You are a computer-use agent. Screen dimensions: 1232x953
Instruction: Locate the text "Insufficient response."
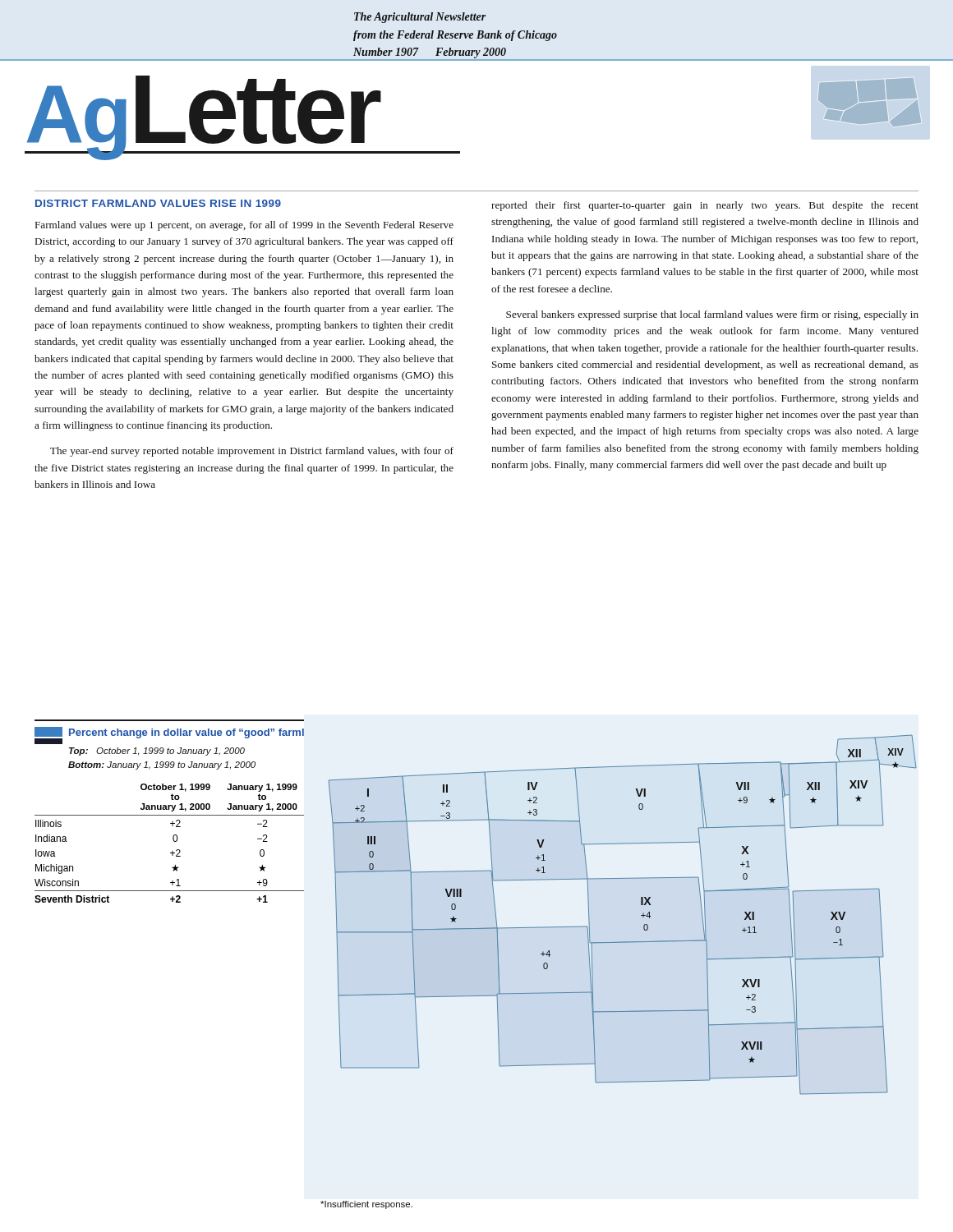pyautogui.click(x=367, y=1204)
